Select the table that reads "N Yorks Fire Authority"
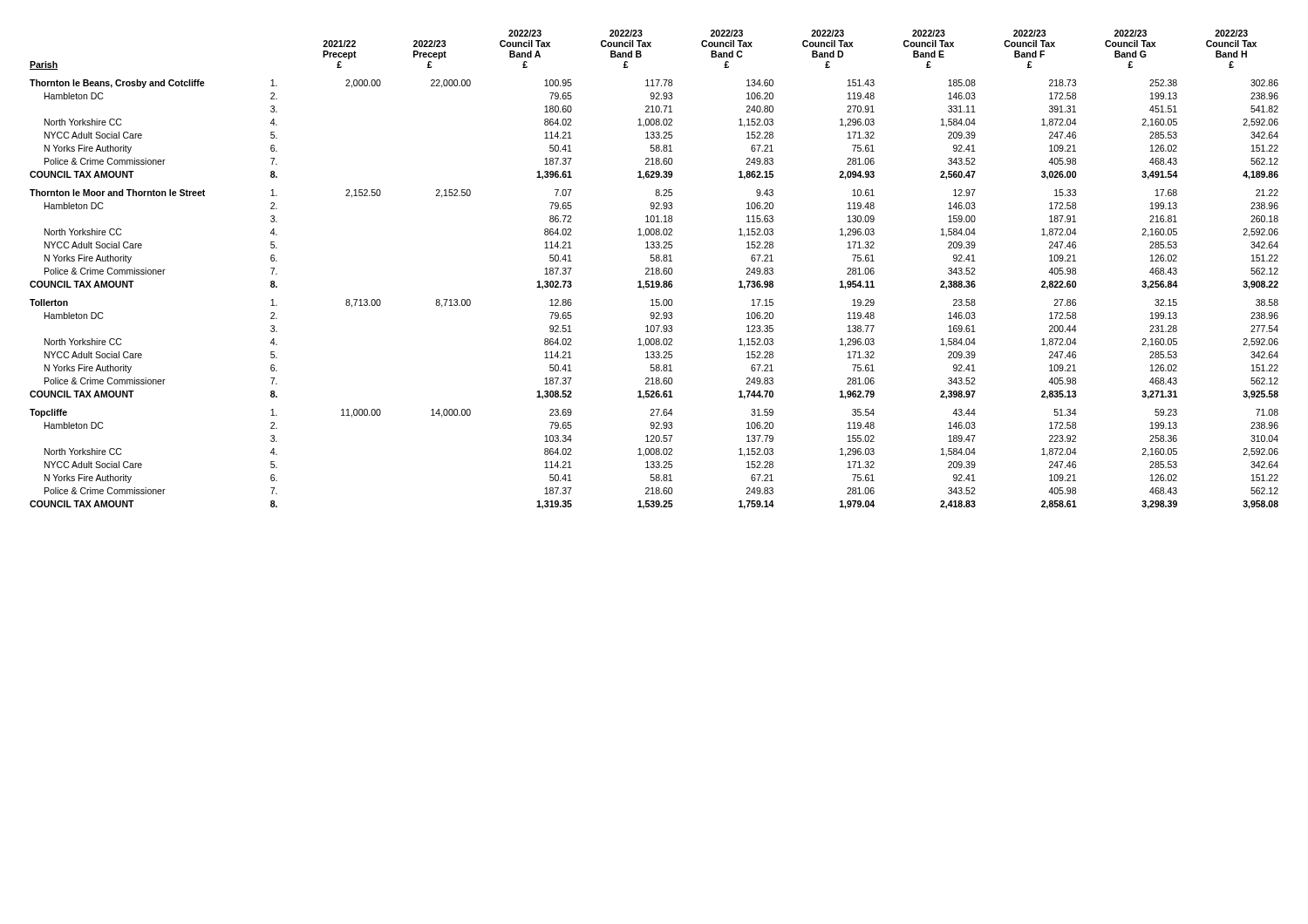The height and width of the screenshot is (924, 1308). click(x=654, y=268)
